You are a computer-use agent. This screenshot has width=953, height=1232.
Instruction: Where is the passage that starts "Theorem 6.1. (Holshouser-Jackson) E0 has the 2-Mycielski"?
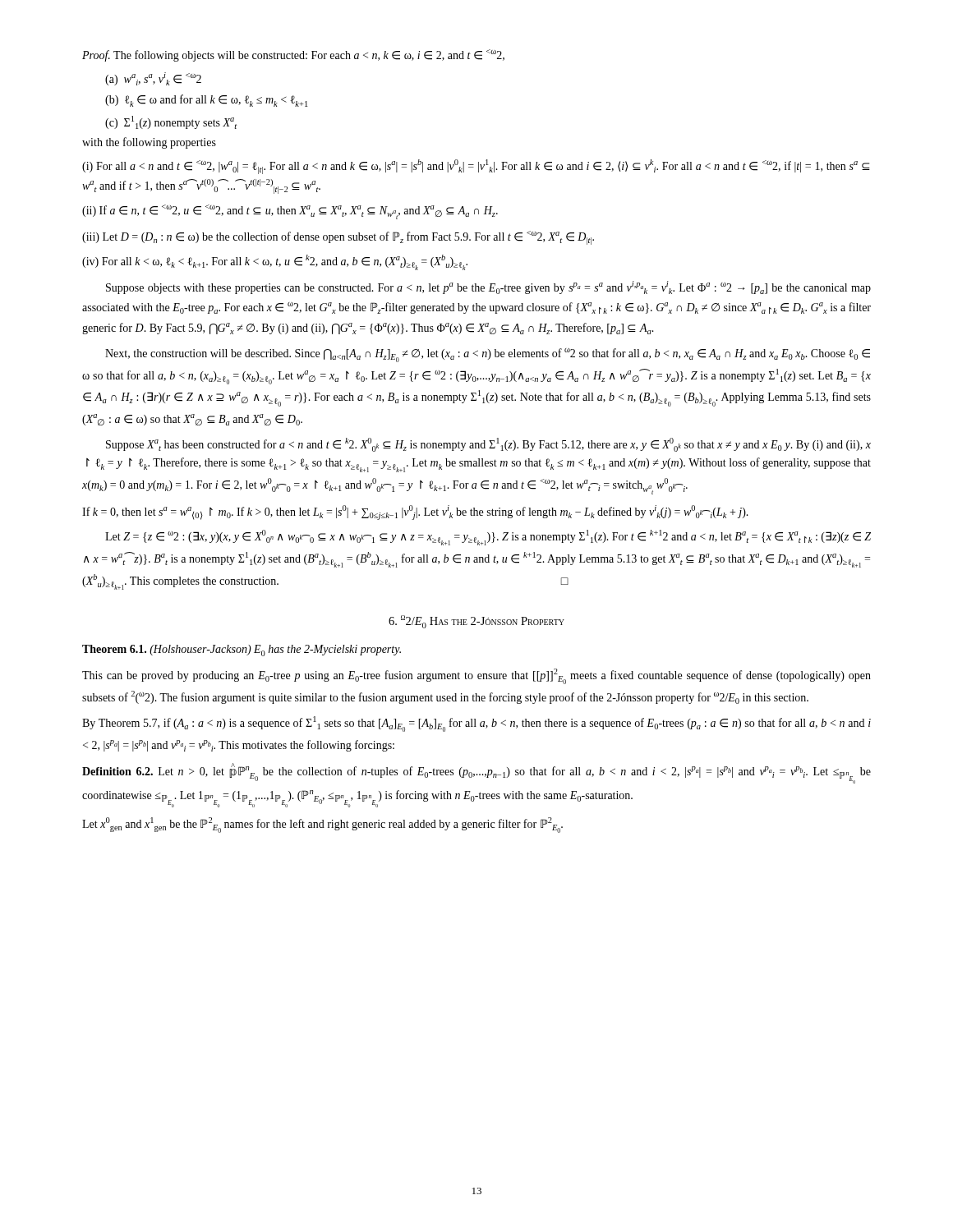tap(242, 650)
